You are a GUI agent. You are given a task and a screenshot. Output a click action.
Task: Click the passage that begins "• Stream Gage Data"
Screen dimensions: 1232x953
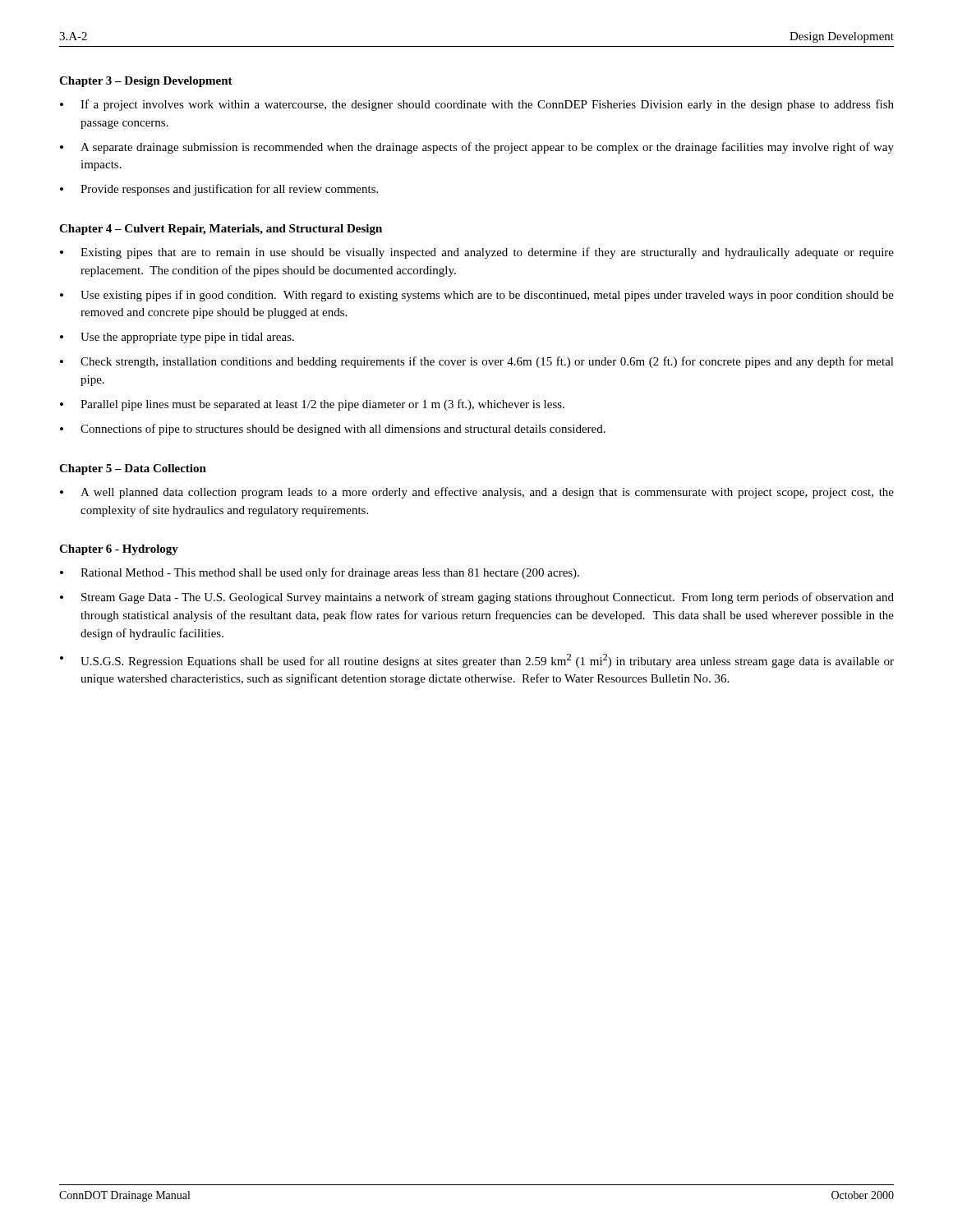pos(476,616)
